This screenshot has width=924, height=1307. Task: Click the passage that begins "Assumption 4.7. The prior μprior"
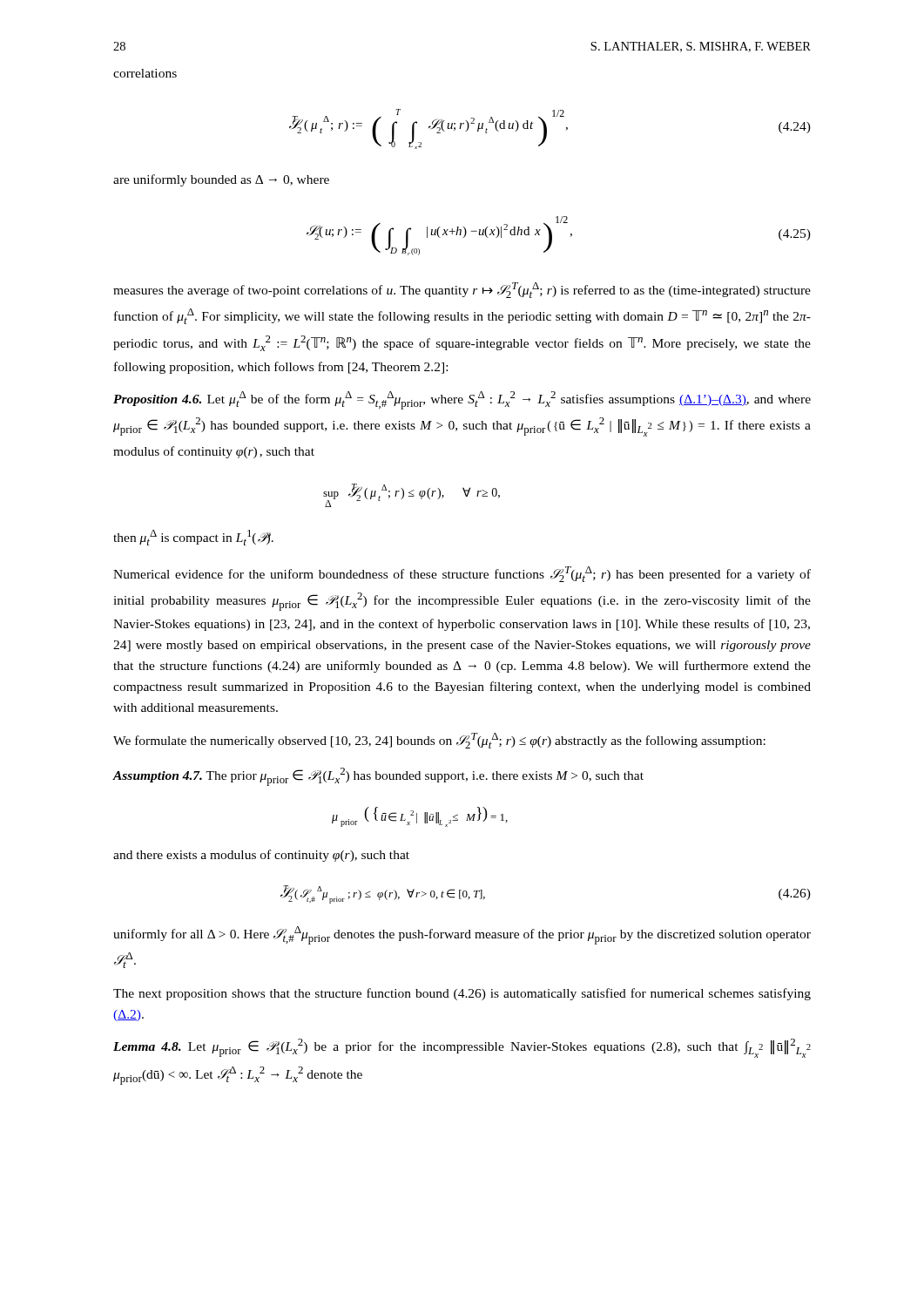(x=378, y=775)
